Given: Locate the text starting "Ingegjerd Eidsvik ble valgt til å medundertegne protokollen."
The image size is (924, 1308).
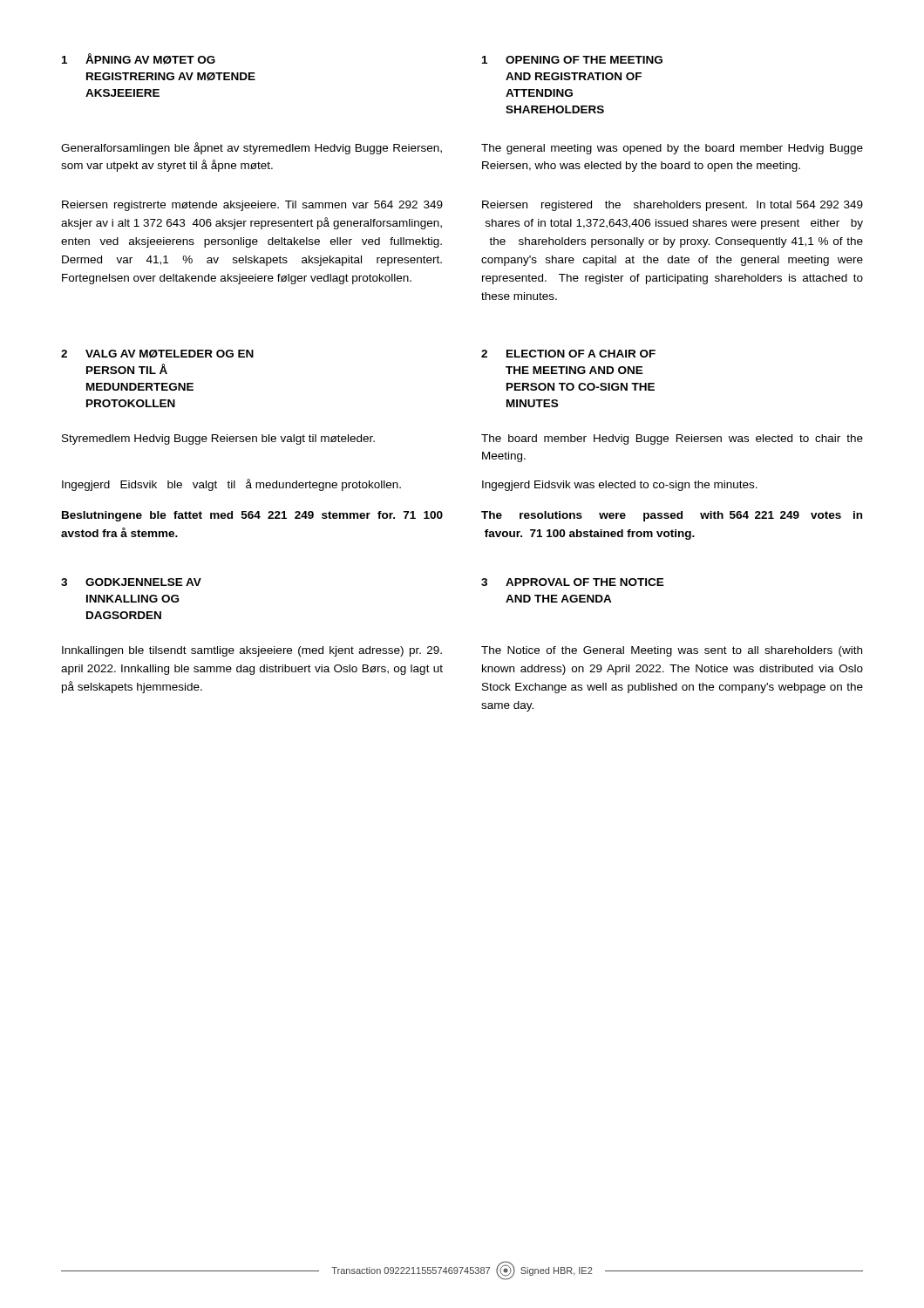Looking at the screenshot, I should 231,485.
